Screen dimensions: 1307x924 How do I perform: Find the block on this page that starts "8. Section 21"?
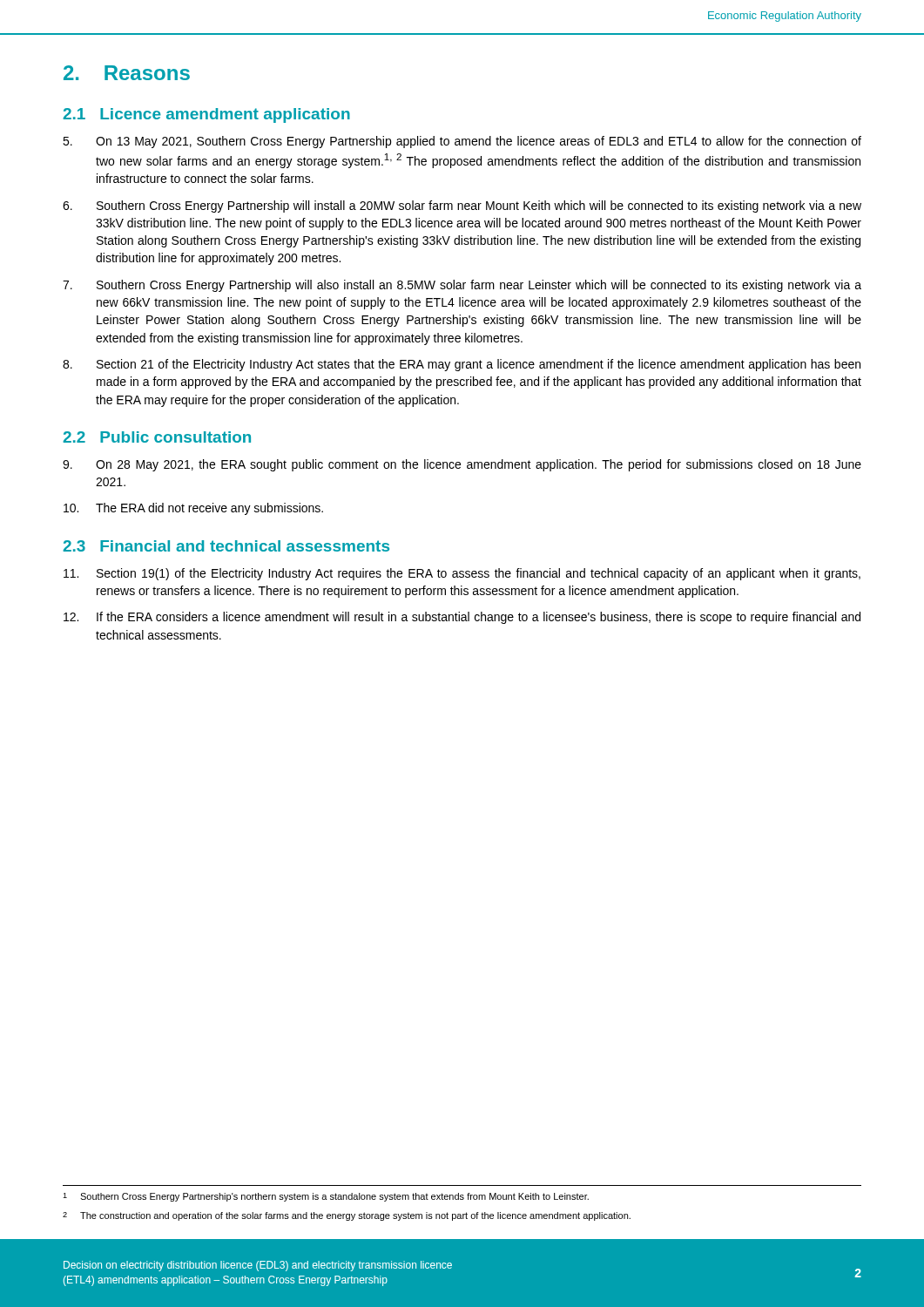(462, 382)
